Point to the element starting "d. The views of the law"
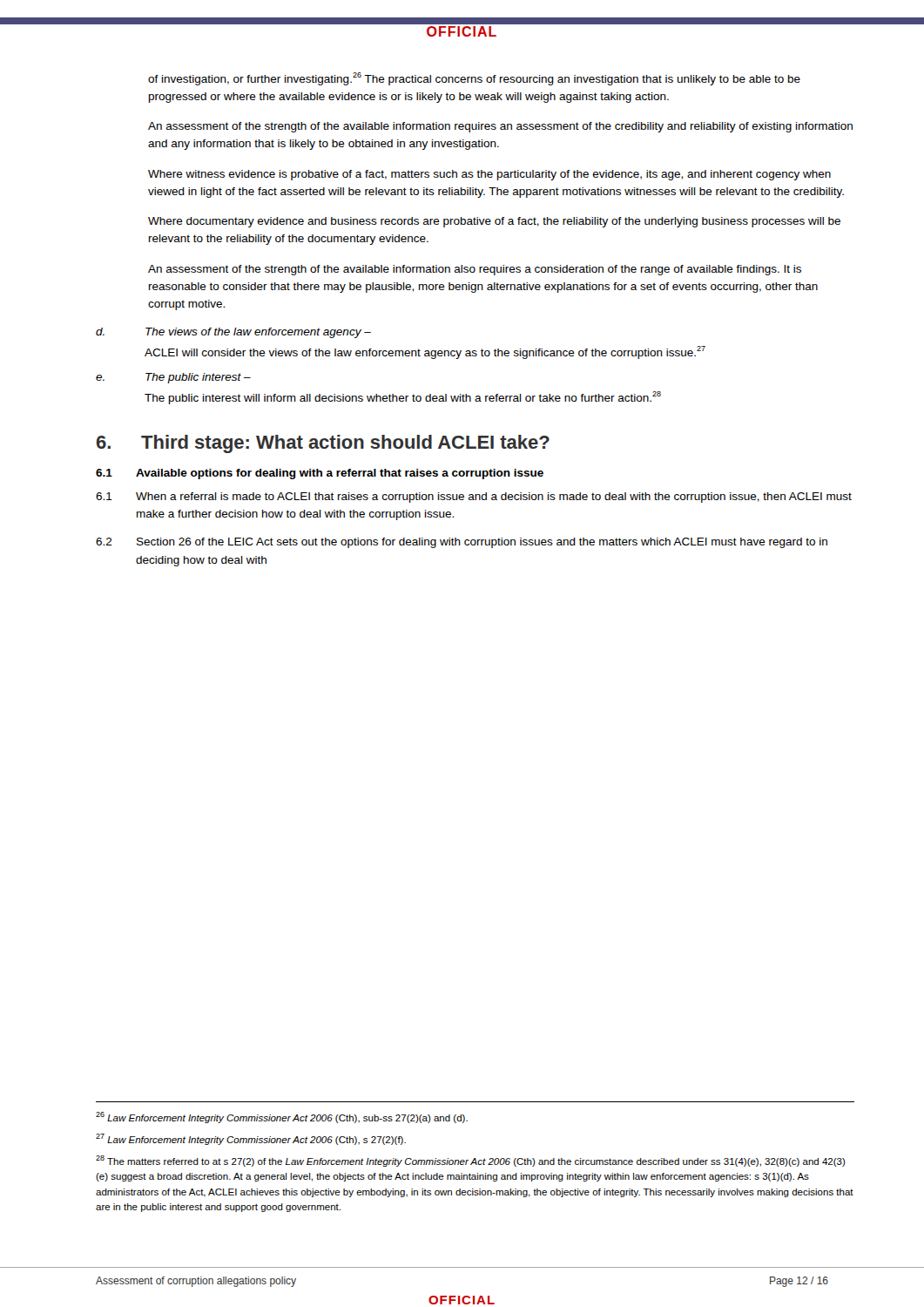Image resolution: width=924 pixels, height=1307 pixels. (x=475, y=343)
